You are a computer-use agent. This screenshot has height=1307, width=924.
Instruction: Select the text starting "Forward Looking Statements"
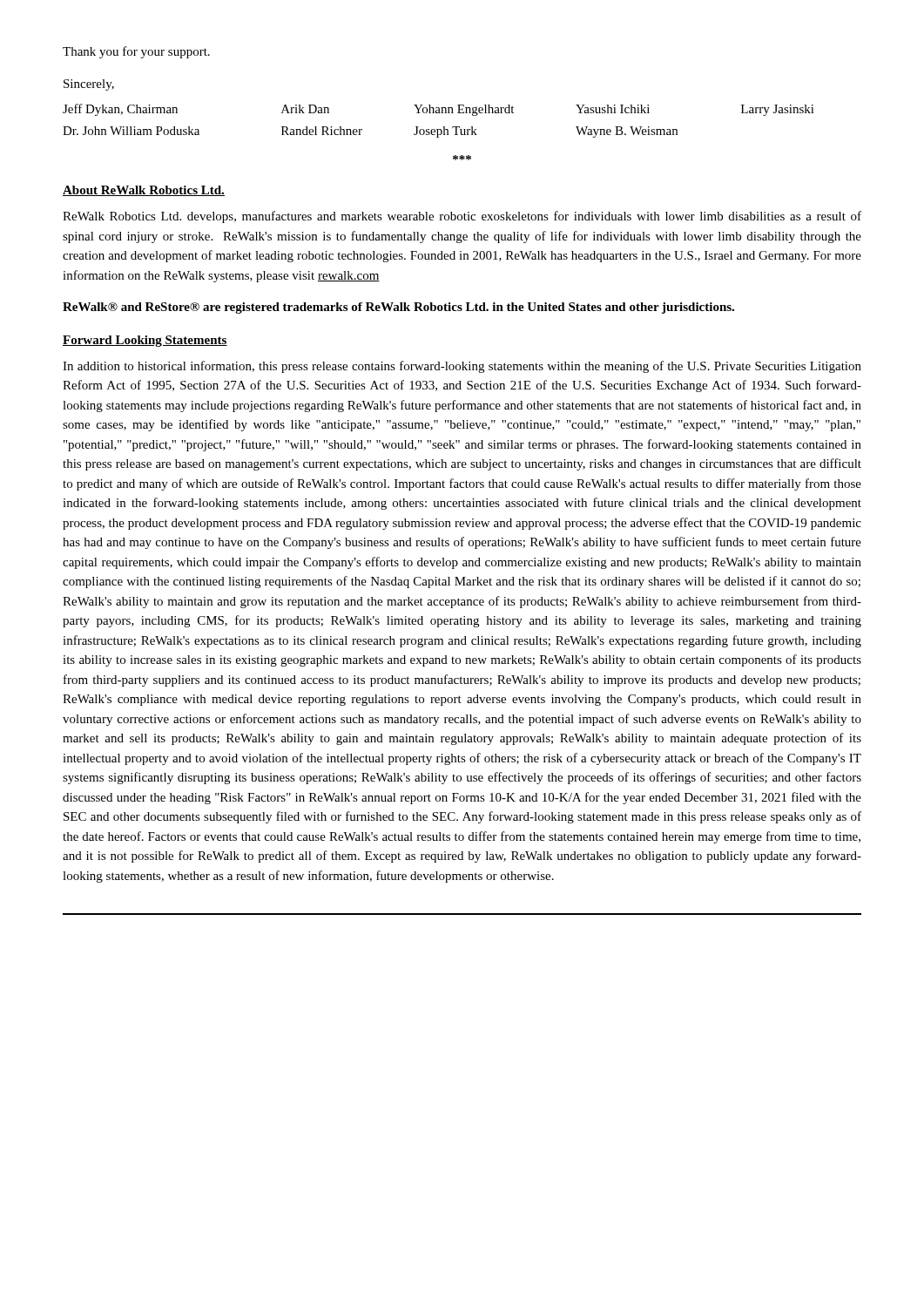pos(145,339)
